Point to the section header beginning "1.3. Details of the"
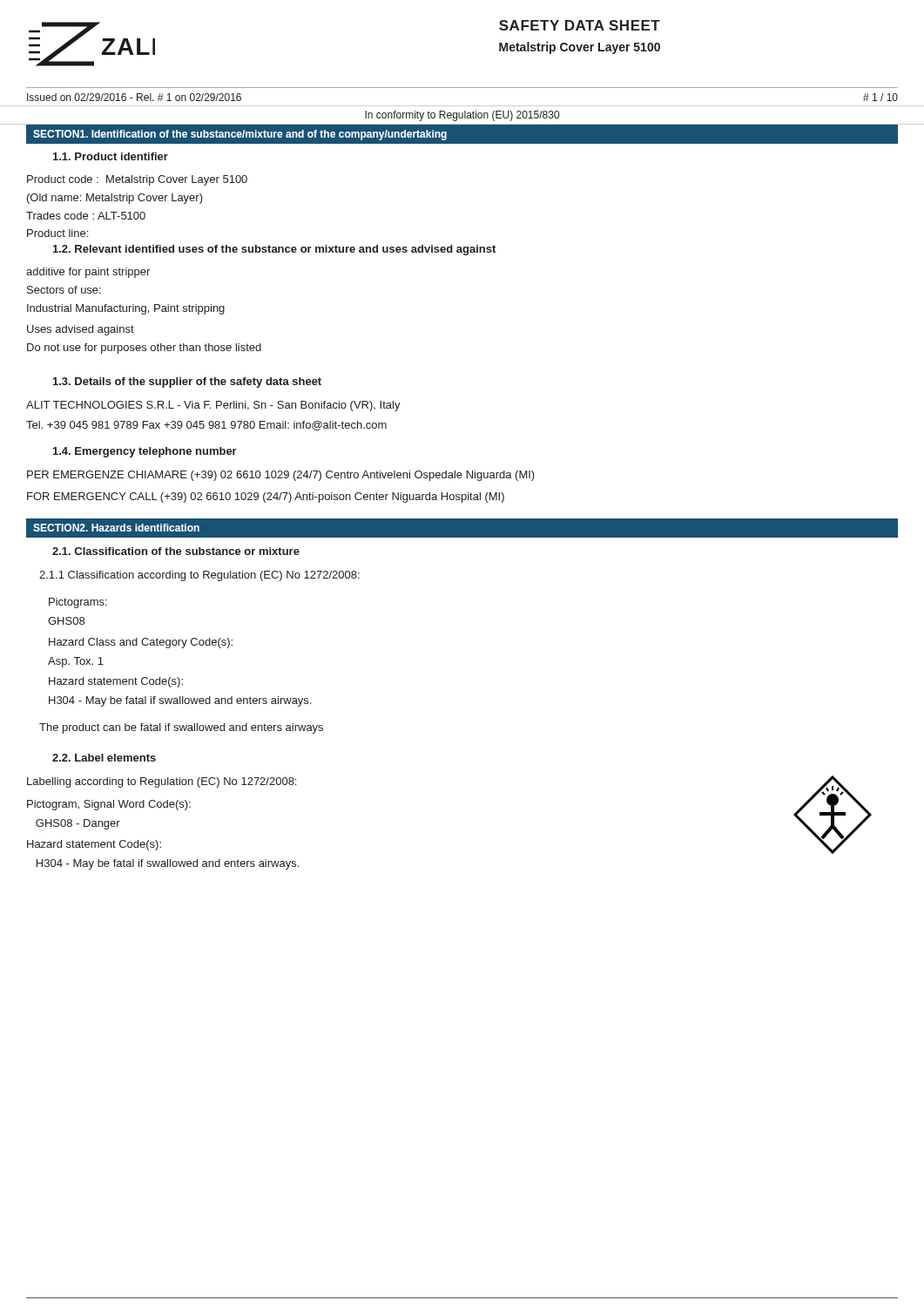The height and width of the screenshot is (1307, 924). [x=187, y=381]
